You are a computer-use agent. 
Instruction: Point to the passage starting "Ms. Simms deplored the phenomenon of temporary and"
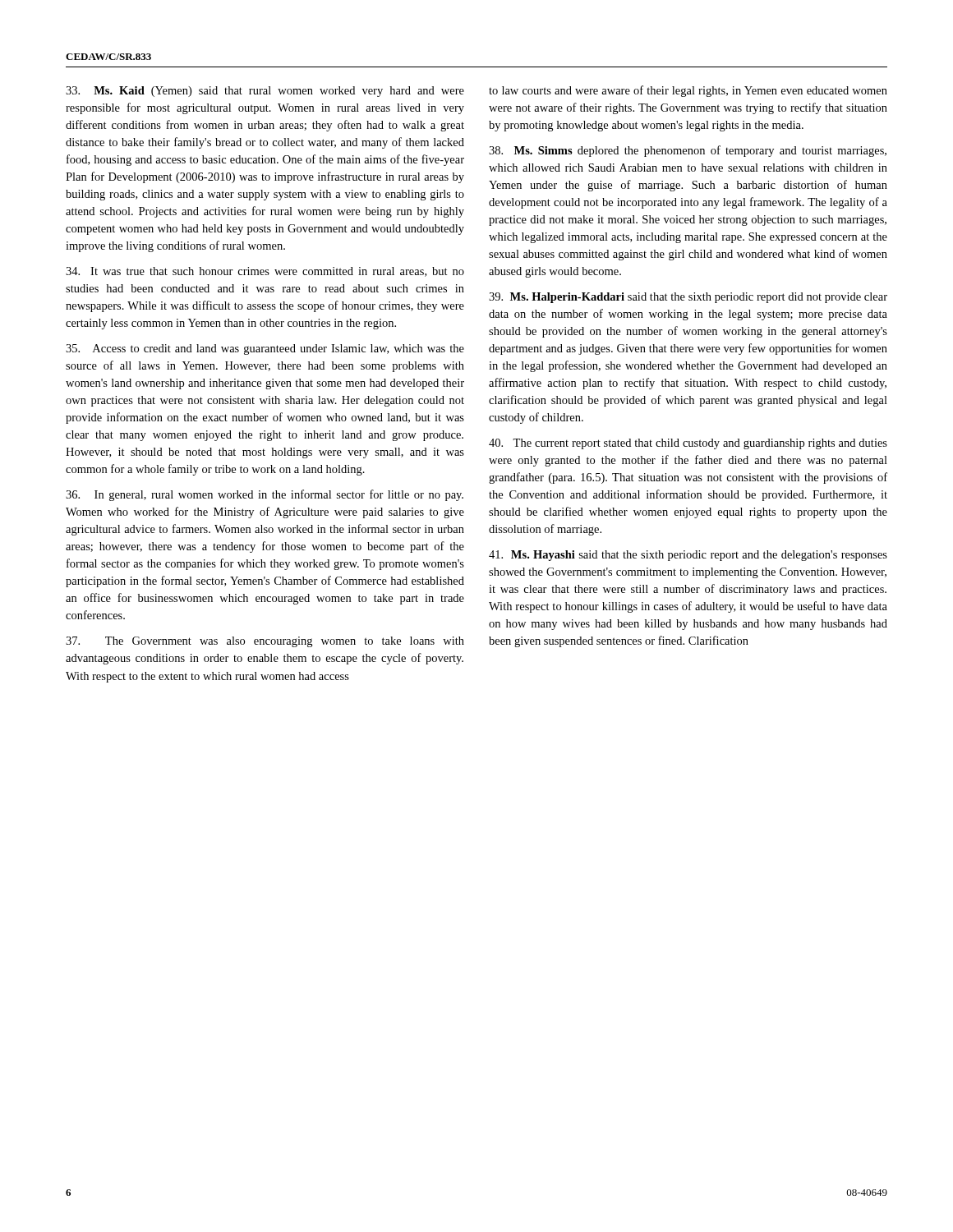[688, 211]
